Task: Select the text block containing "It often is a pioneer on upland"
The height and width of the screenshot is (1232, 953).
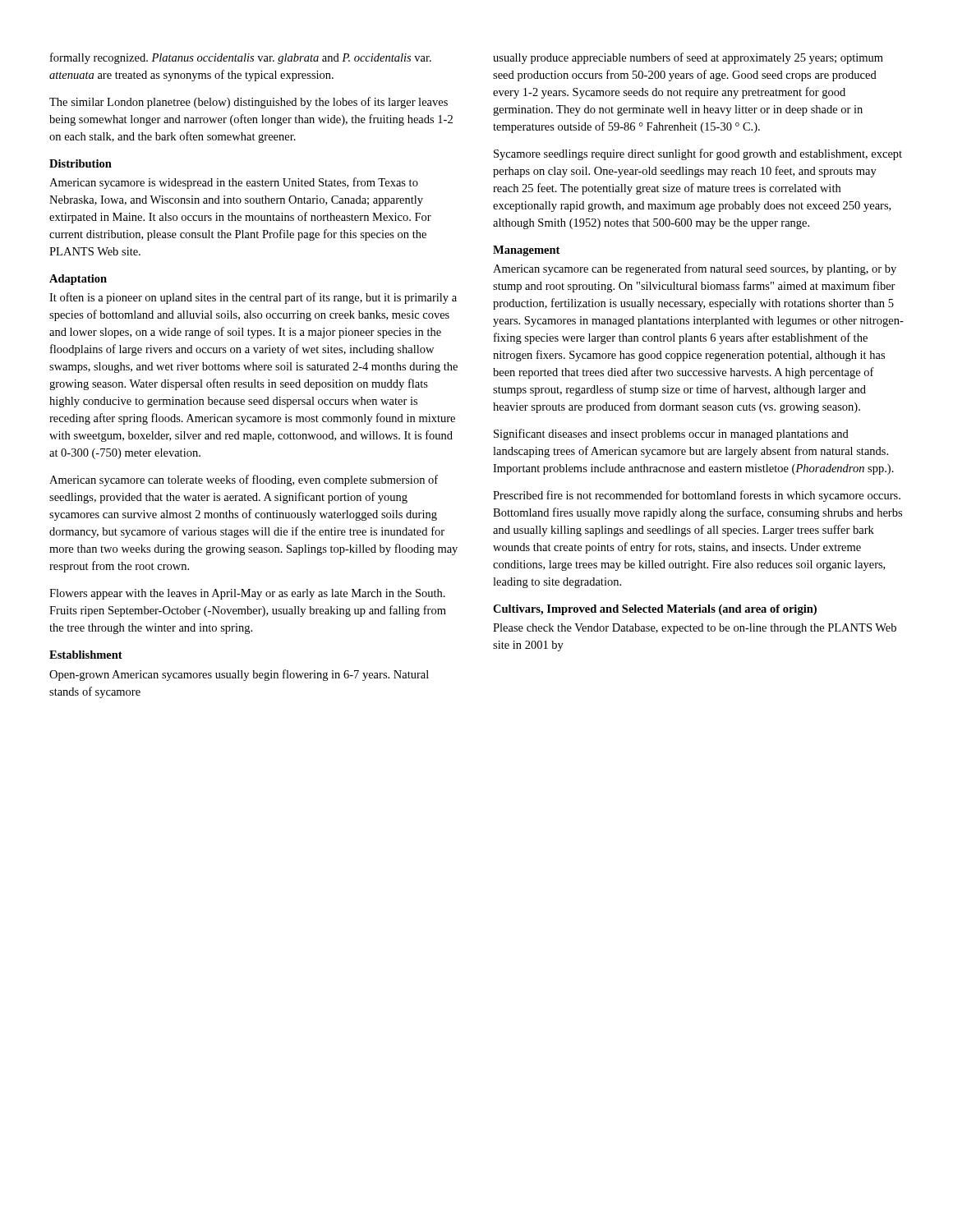Action: click(x=255, y=376)
